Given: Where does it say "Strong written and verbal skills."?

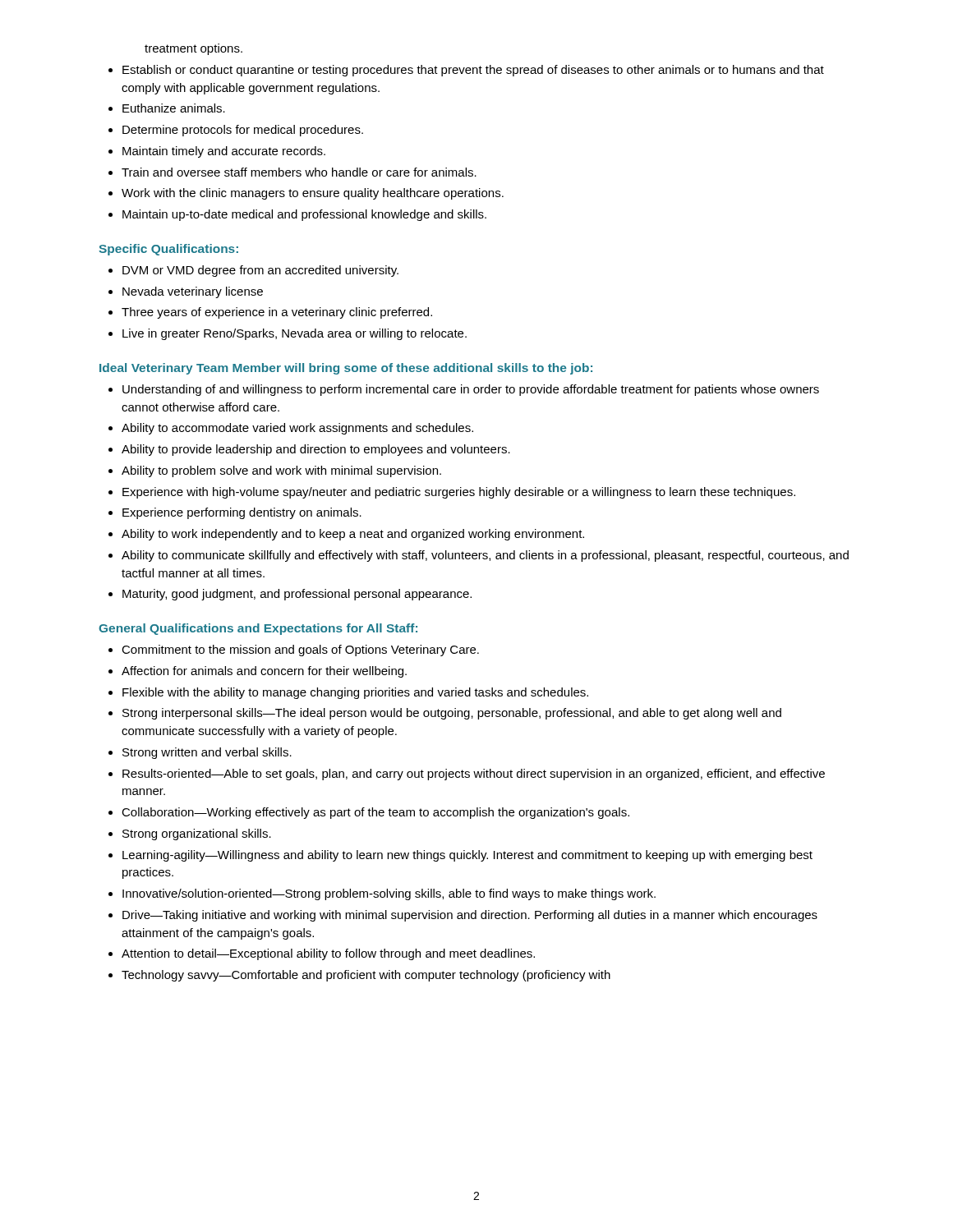Looking at the screenshot, I should pos(207,752).
